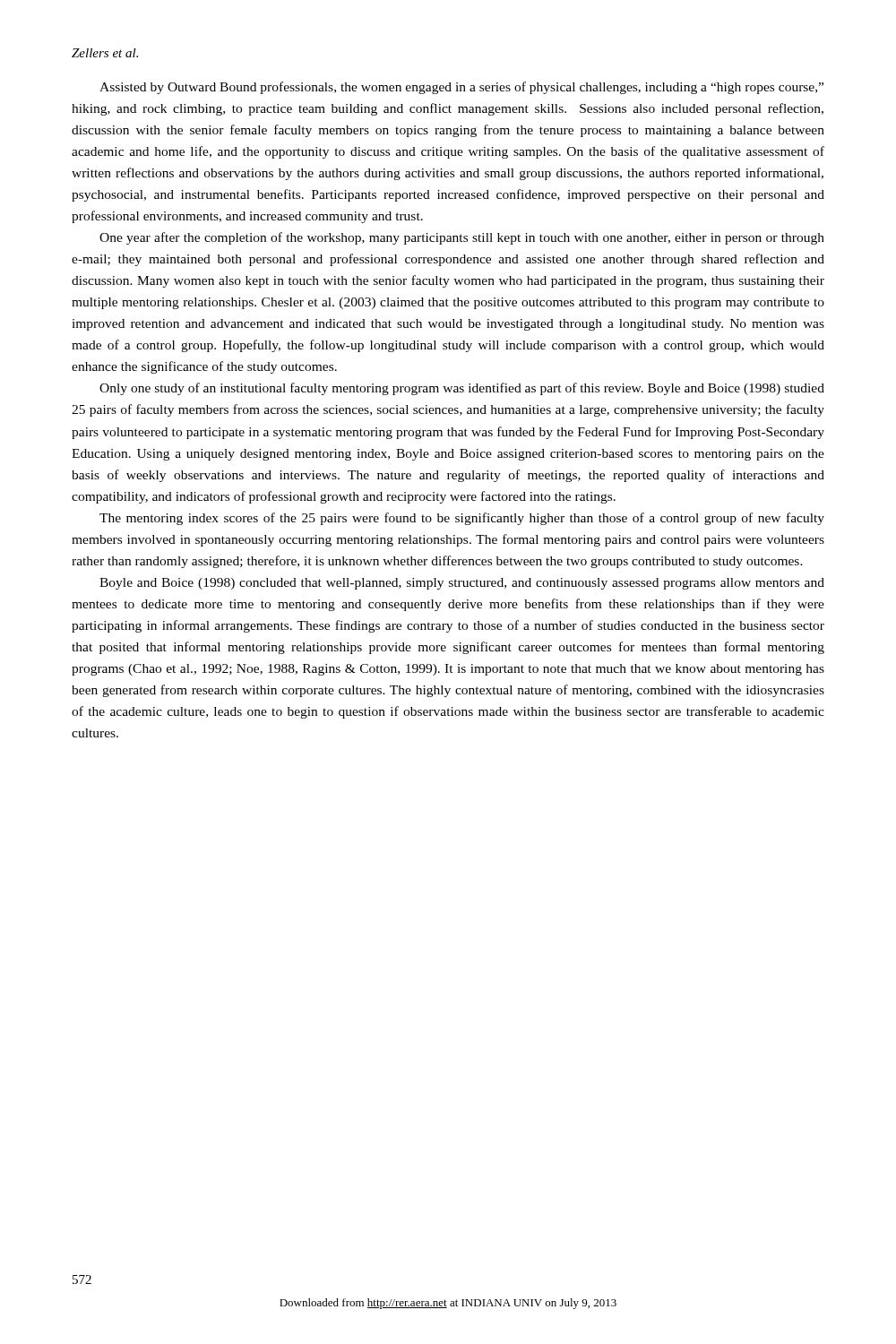The height and width of the screenshot is (1344, 896).
Task: Select the block starting "Assisted by Outward"
Action: coord(448,151)
